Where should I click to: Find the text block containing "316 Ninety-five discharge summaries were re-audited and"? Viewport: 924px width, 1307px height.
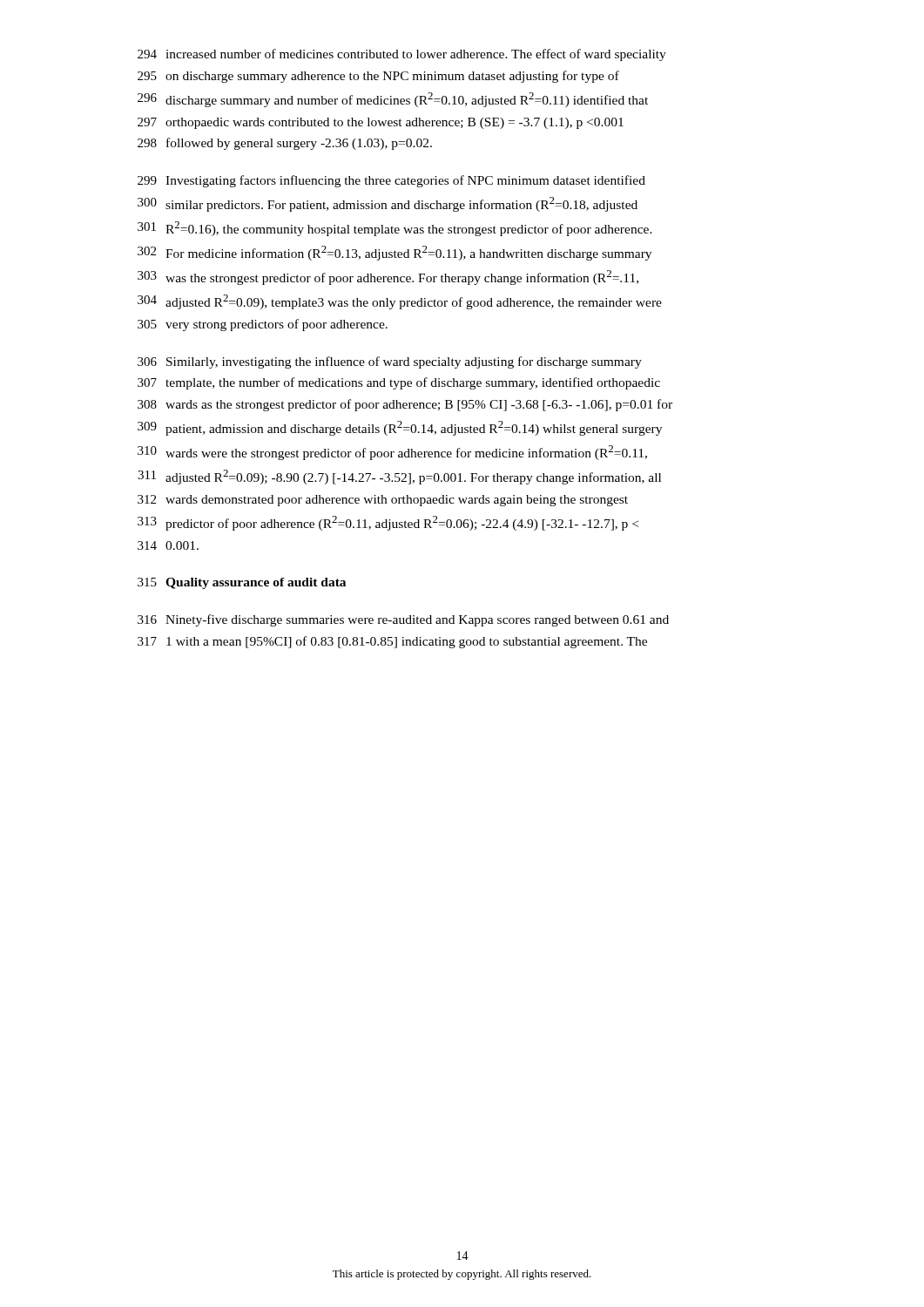tap(479, 631)
